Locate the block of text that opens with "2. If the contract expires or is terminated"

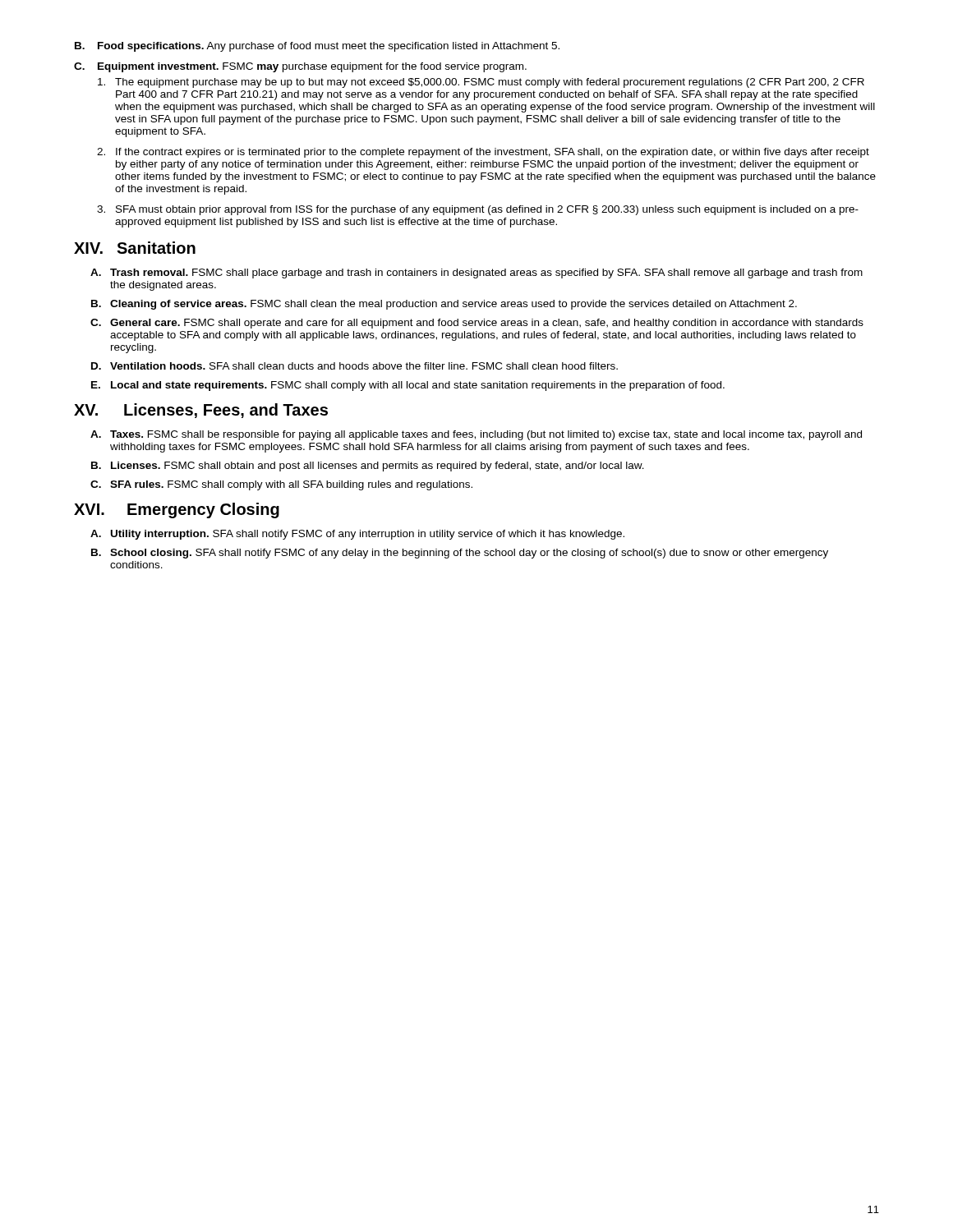click(x=488, y=170)
